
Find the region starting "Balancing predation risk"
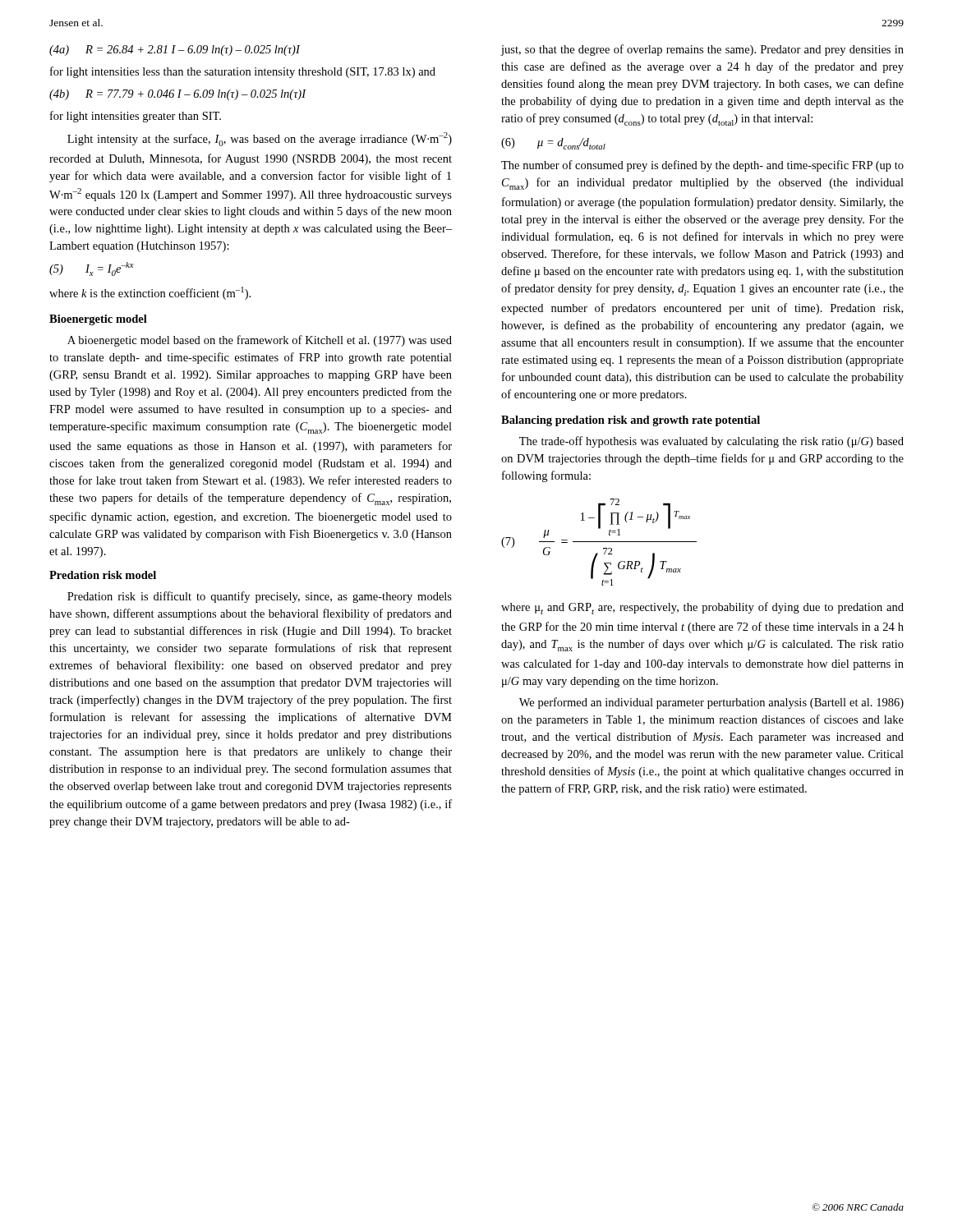coord(631,420)
